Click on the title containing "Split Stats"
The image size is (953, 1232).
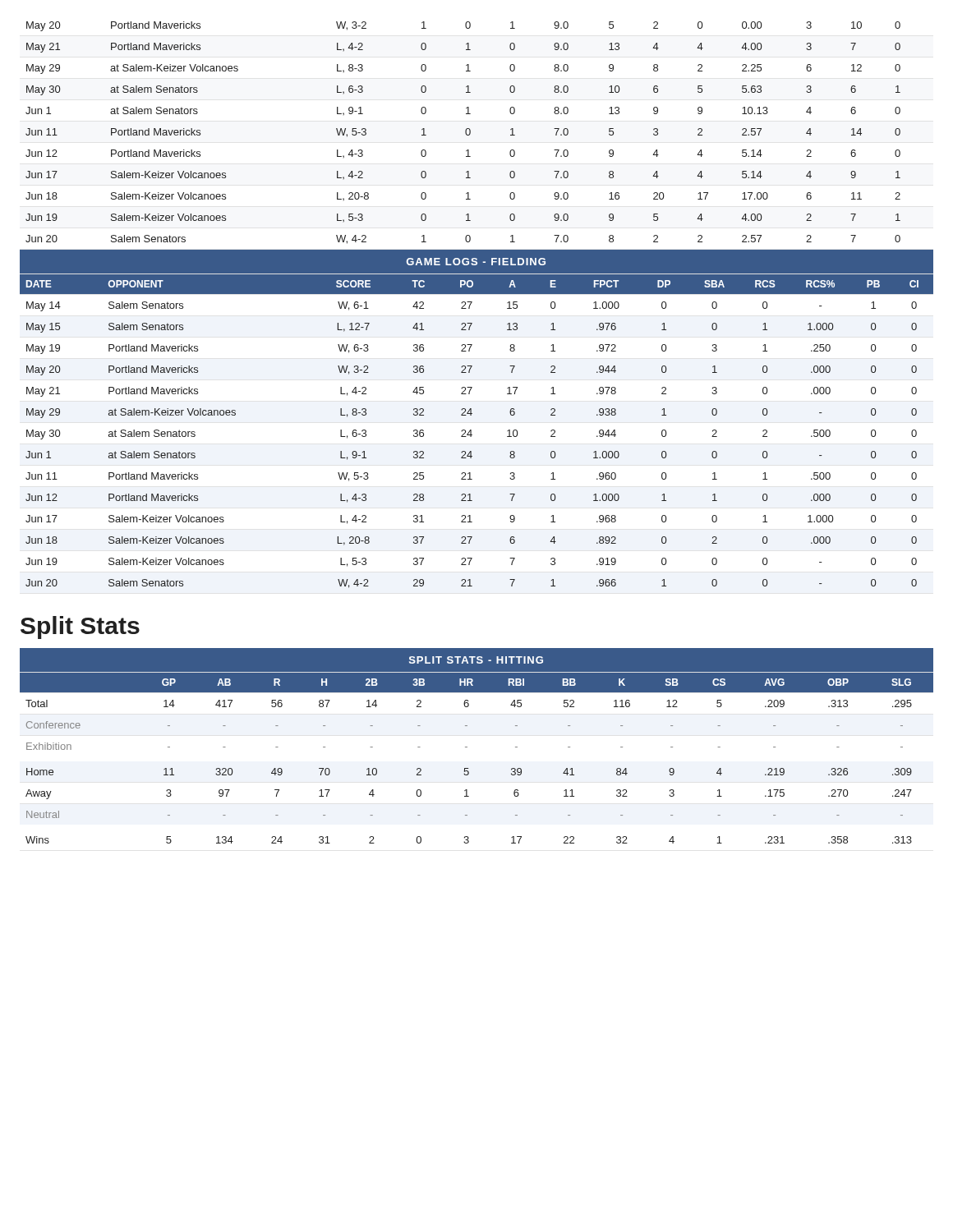tap(80, 625)
